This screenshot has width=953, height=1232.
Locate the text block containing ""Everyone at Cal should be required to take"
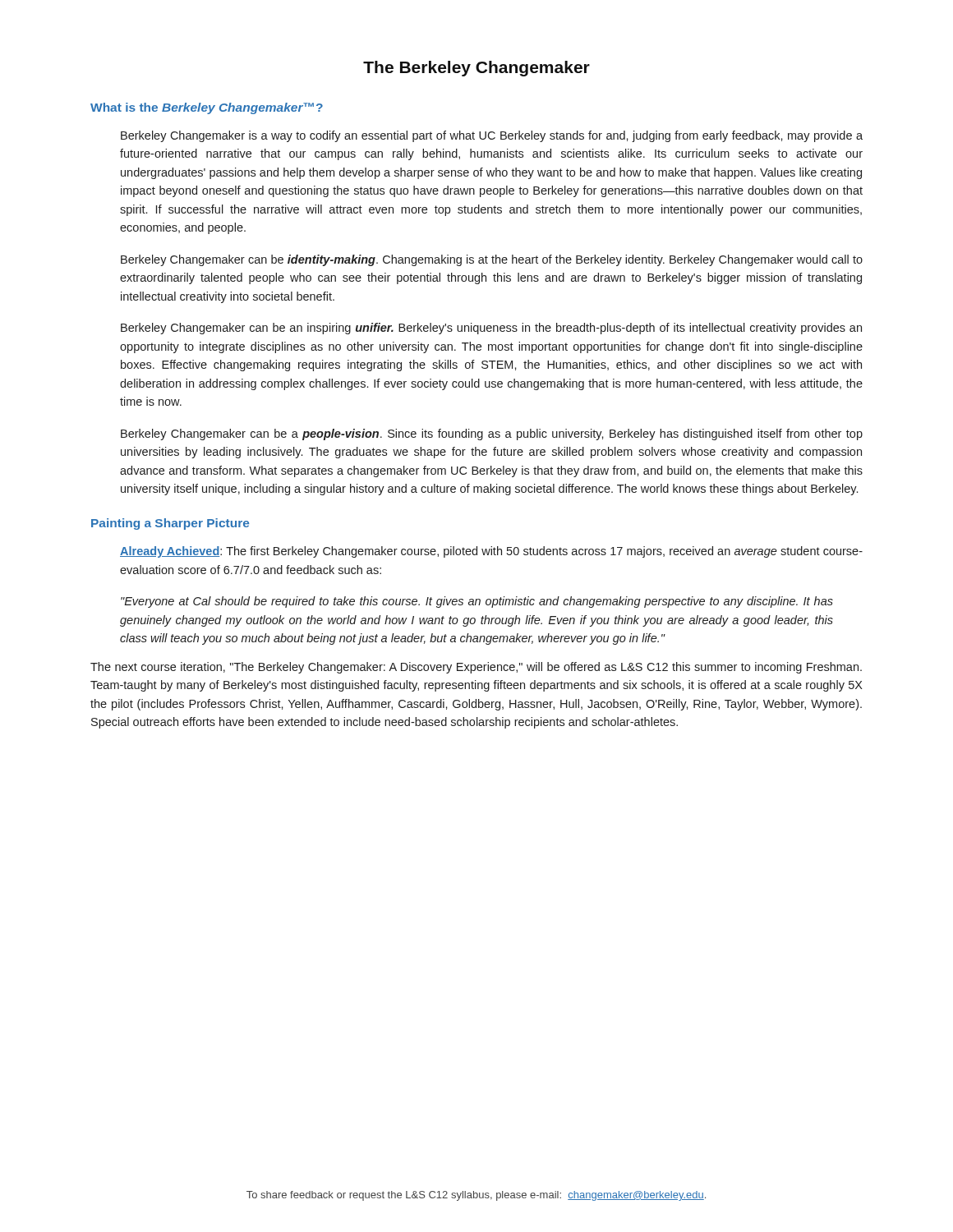point(476,620)
